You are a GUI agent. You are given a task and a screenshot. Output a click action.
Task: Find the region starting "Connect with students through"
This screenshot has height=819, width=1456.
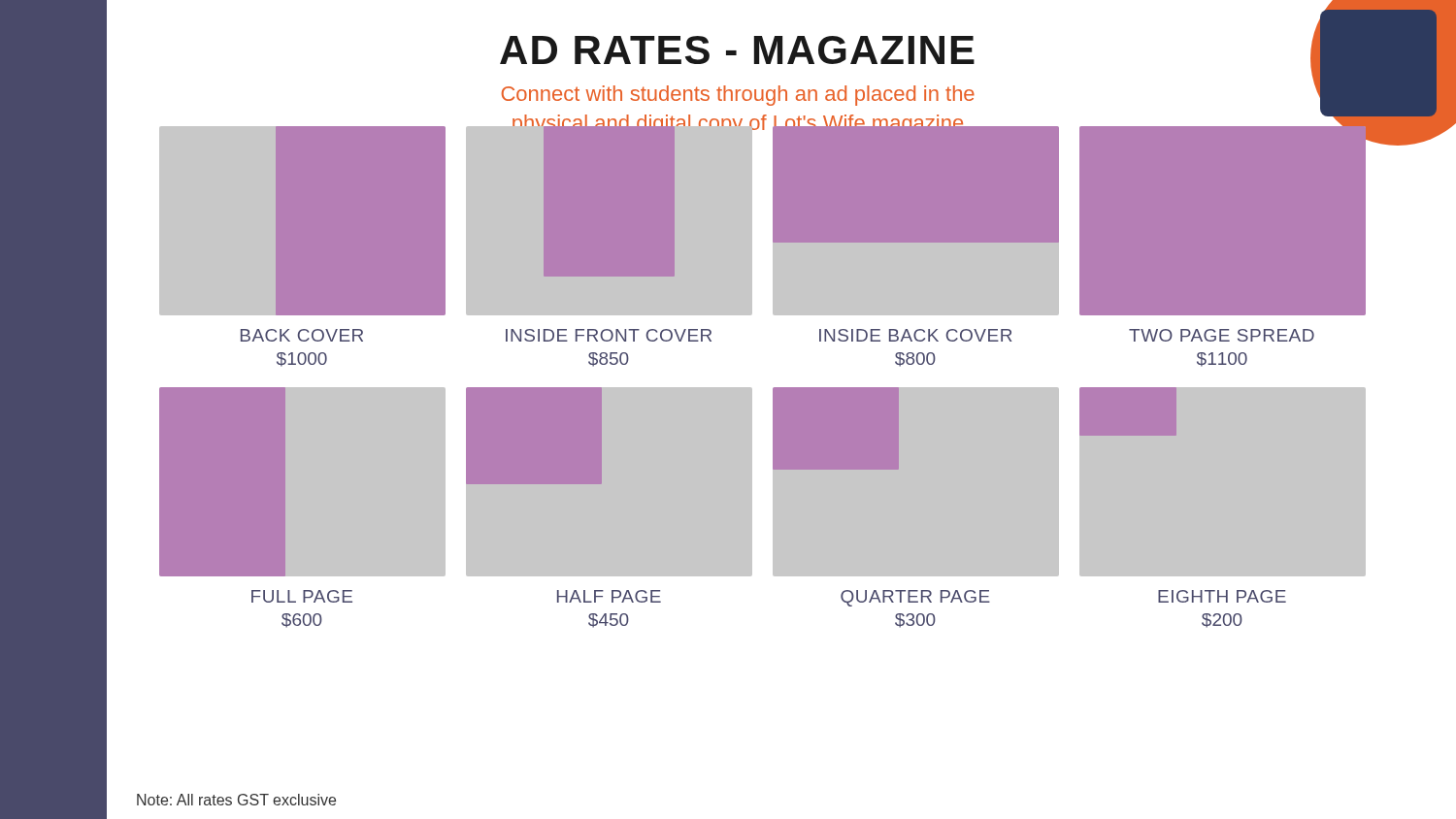tap(738, 108)
